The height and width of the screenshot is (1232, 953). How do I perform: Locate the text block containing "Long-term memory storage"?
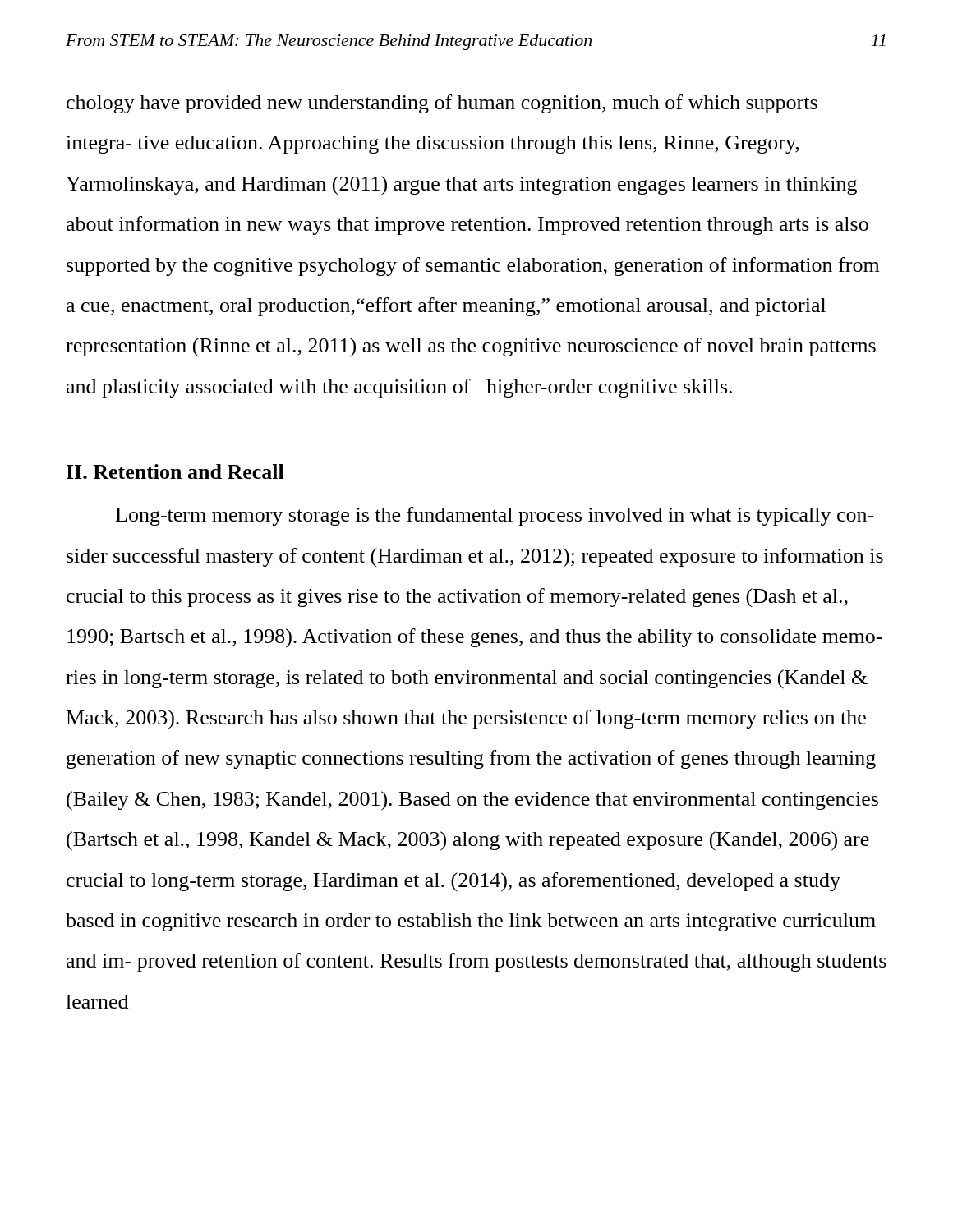(x=476, y=758)
